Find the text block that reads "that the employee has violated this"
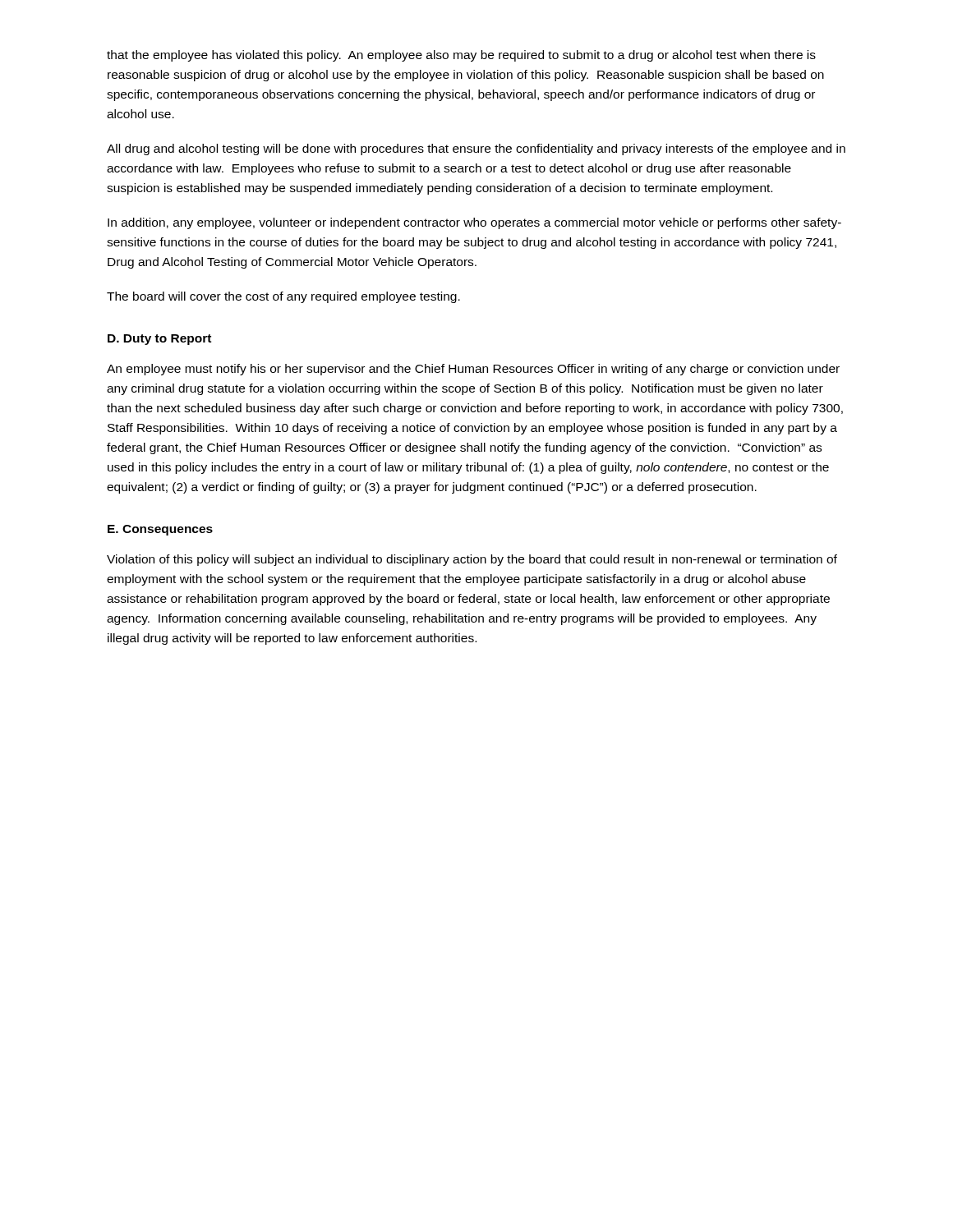953x1232 pixels. [466, 84]
